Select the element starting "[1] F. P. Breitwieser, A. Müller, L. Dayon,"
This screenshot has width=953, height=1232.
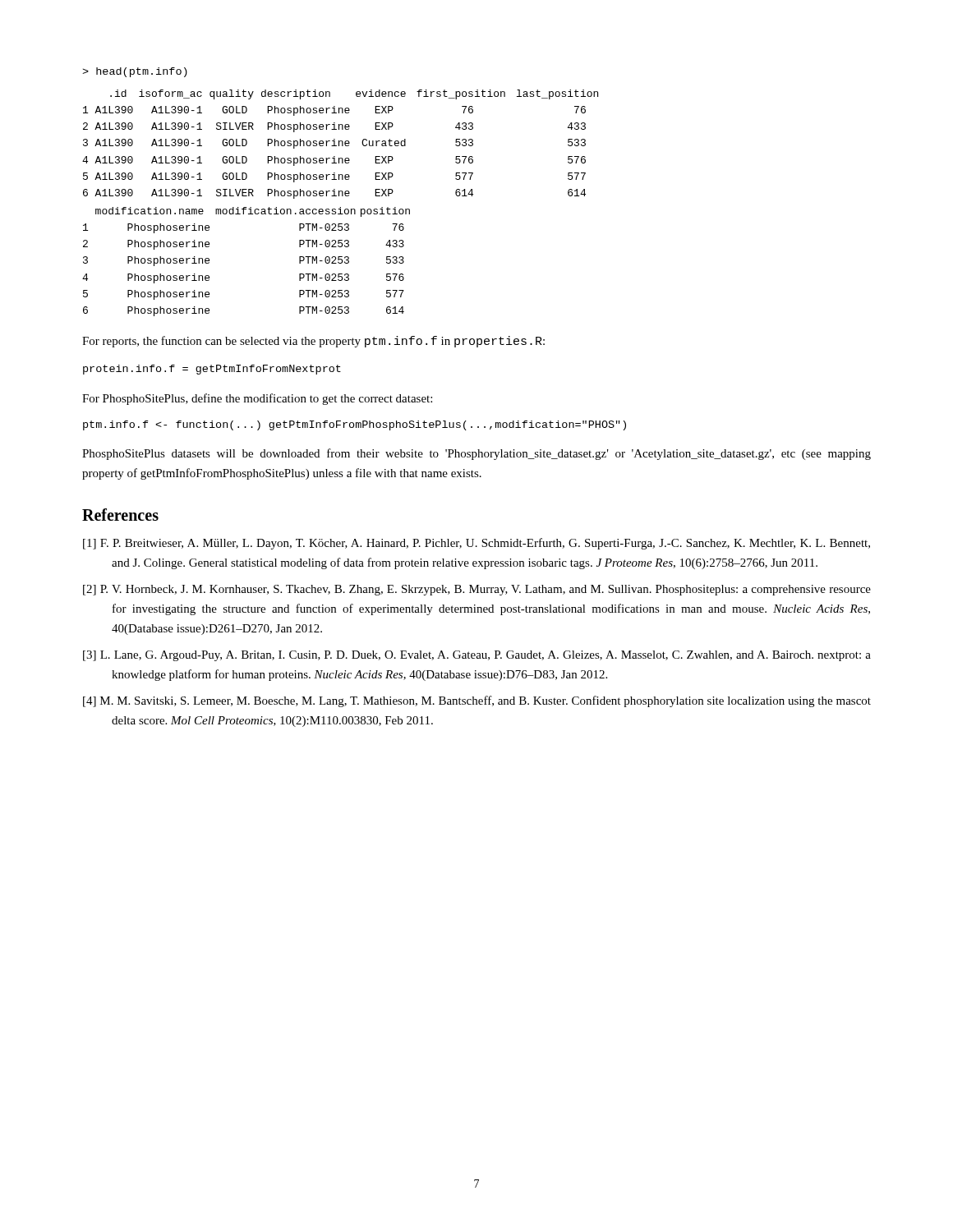tap(476, 553)
